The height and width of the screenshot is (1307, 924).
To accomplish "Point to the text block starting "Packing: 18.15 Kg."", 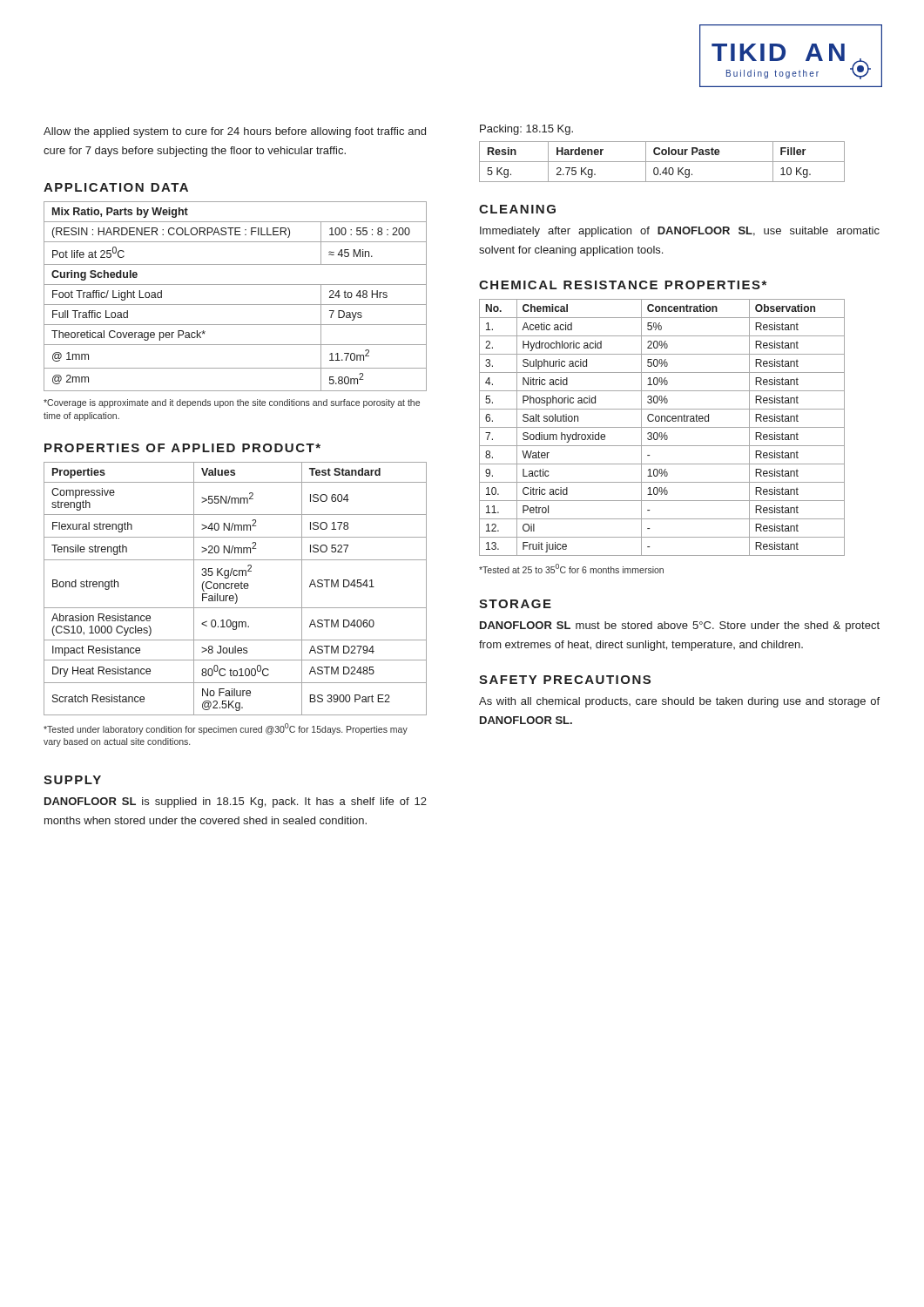I will coord(526,128).
